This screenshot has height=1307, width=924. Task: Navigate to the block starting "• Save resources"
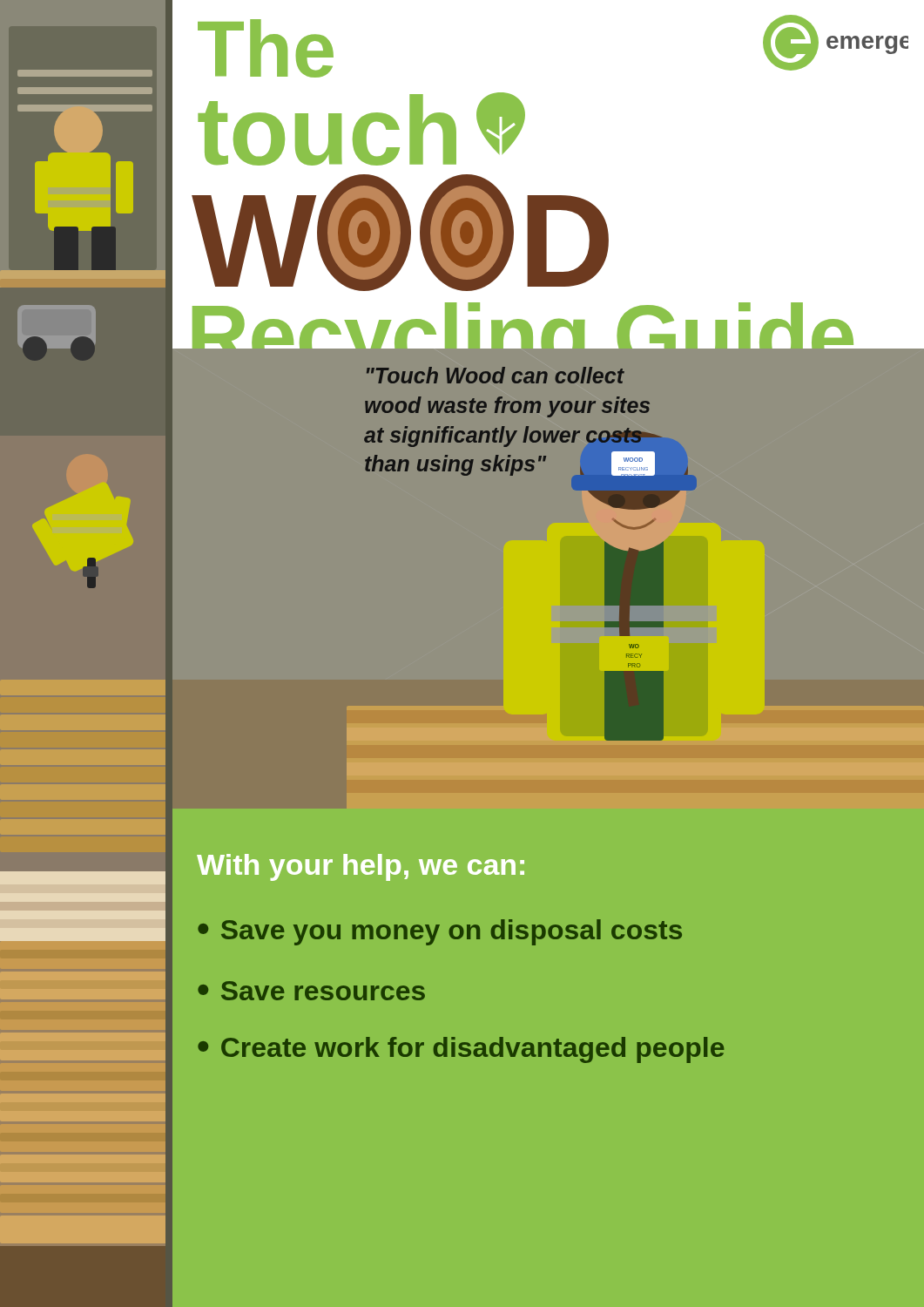point(311,991)
